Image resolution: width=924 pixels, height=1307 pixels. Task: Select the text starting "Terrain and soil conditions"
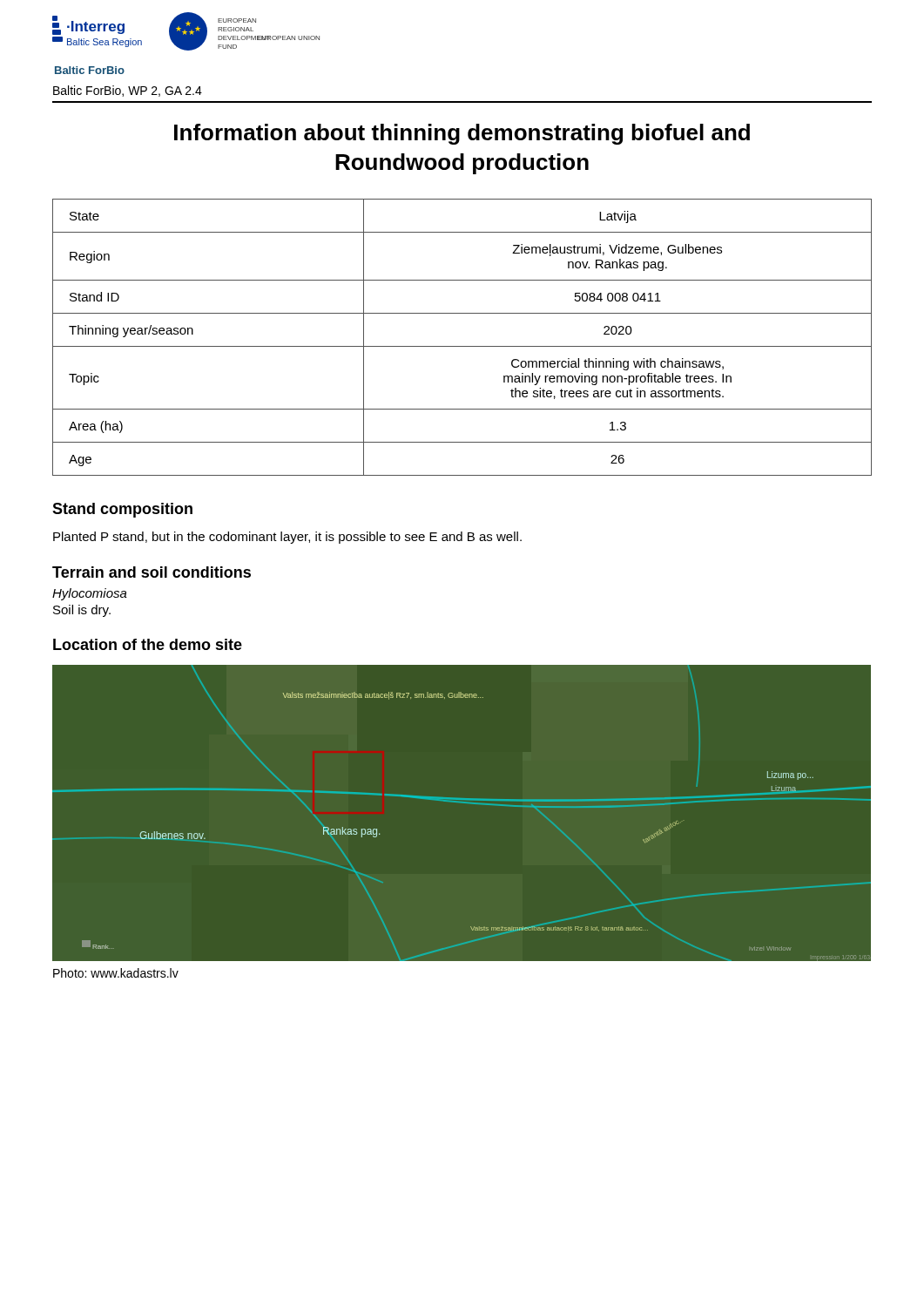coord(152,573)
